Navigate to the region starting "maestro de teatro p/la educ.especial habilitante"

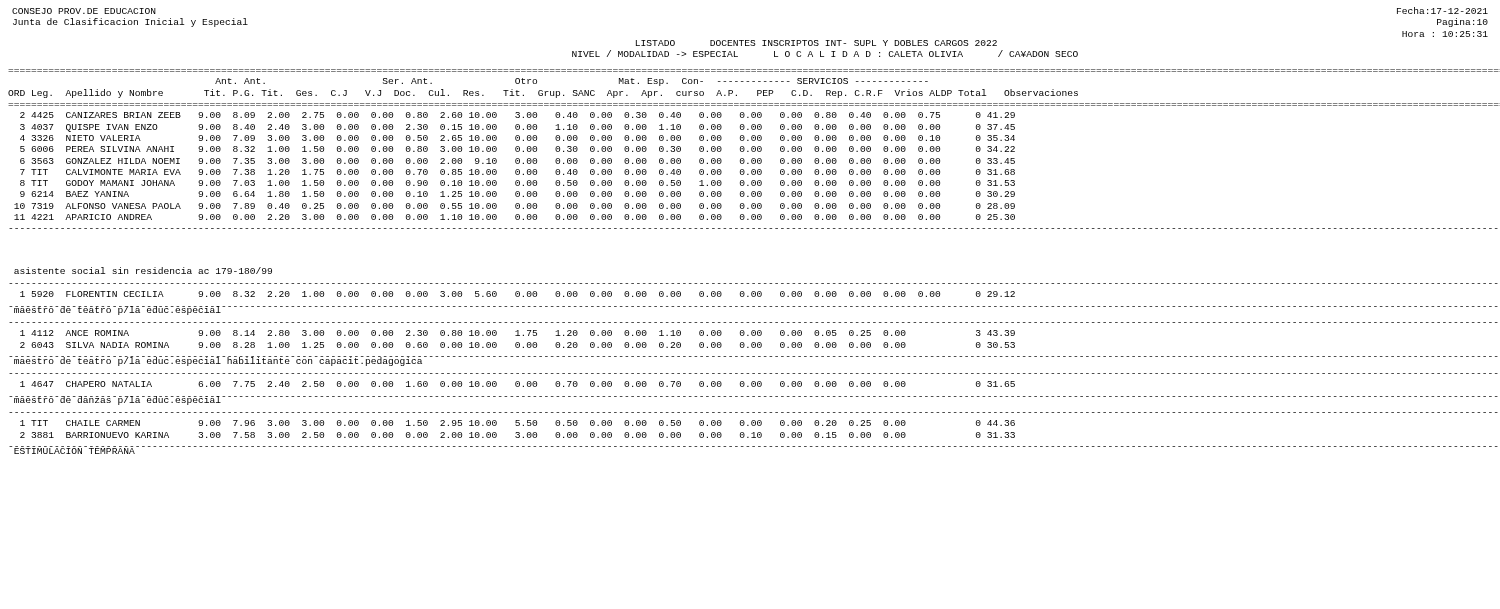pyautogui.click(x=215, y=362)
